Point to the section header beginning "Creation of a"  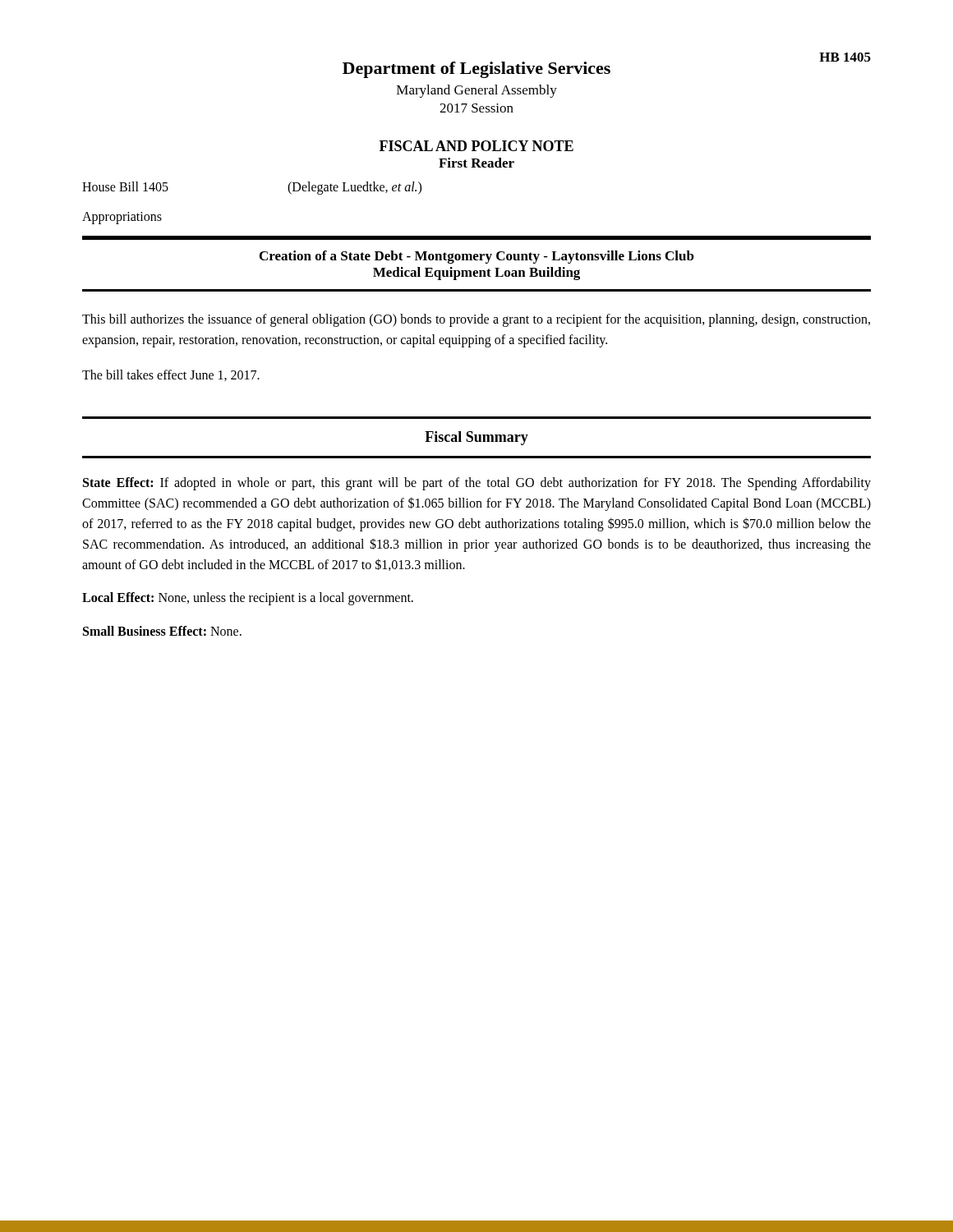point(476,264)
